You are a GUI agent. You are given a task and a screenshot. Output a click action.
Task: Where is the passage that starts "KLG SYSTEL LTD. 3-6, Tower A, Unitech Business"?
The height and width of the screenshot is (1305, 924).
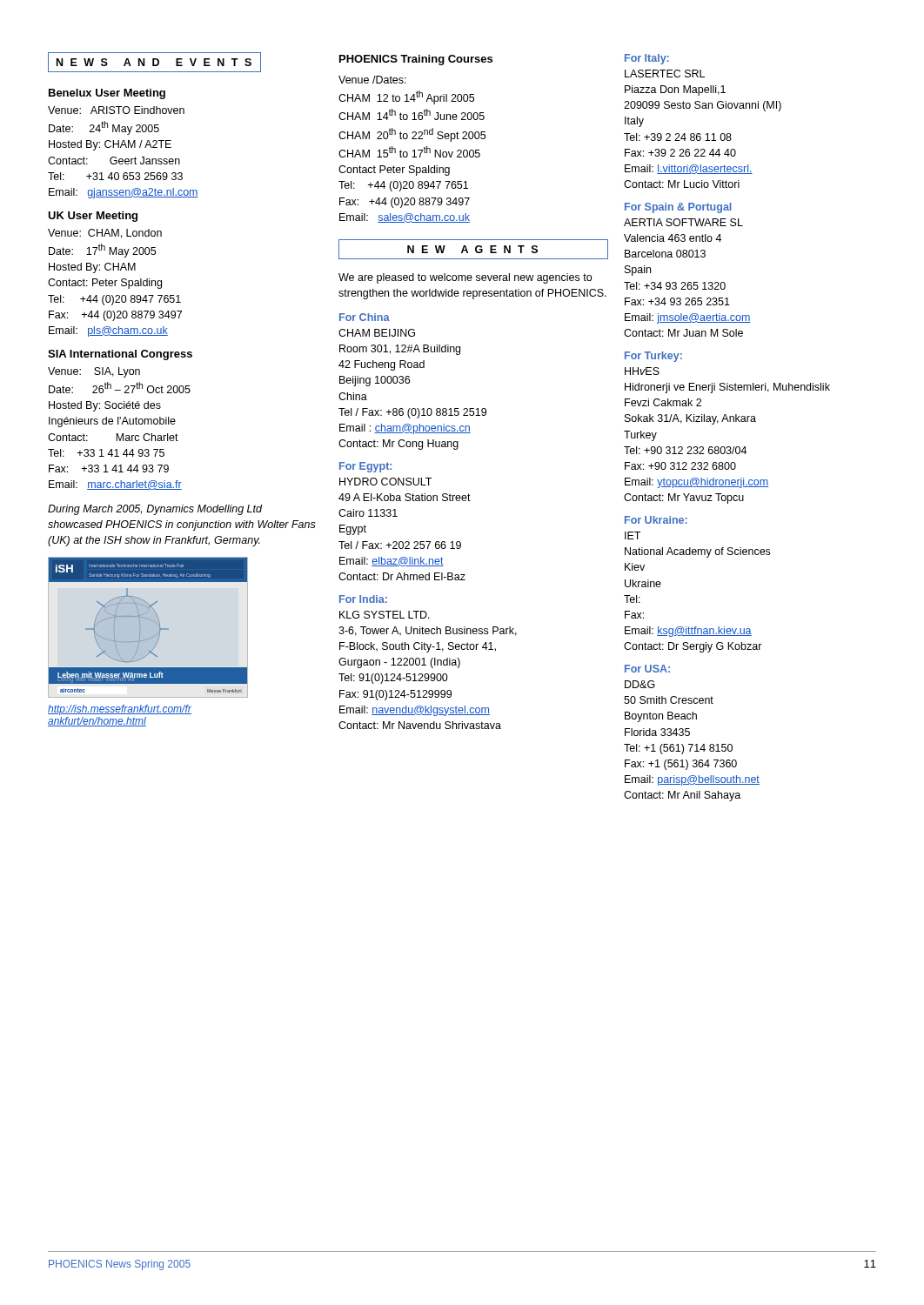428,670
